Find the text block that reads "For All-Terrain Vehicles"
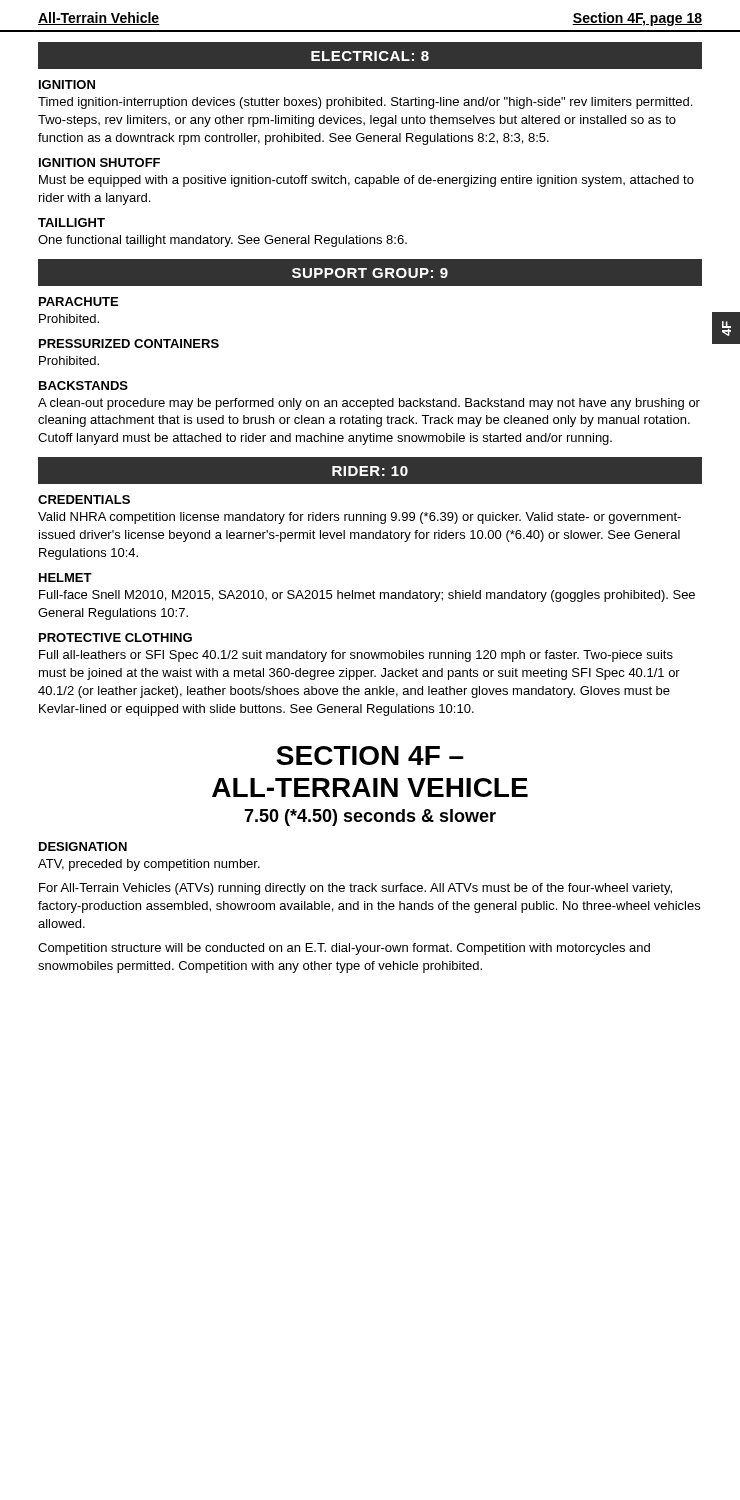The height and width of the screenshot is (1500, 740). click(x=369, y=905)
